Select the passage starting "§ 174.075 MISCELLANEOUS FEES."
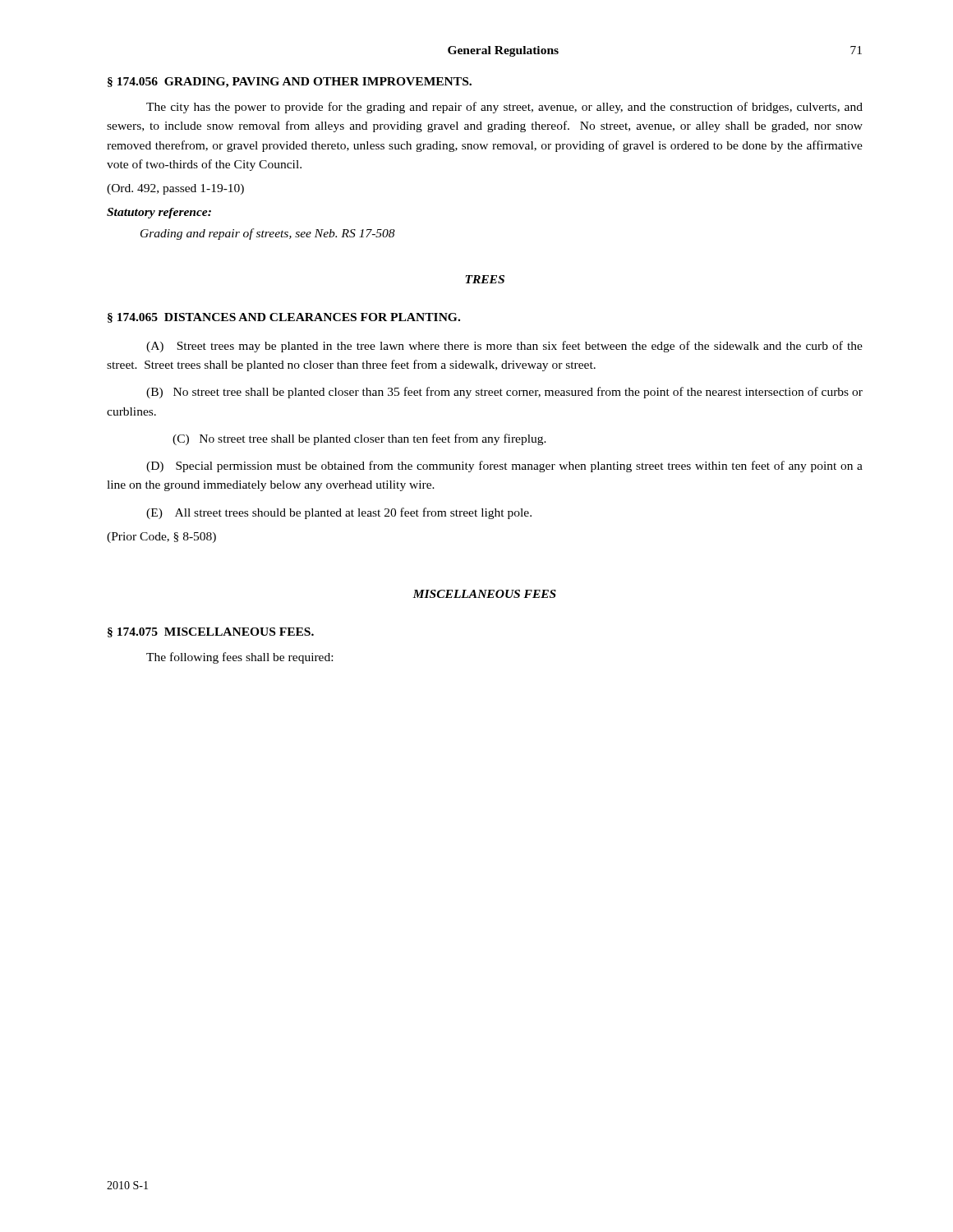This screenshot has height=1232, width=953. (x=210, y=631)
